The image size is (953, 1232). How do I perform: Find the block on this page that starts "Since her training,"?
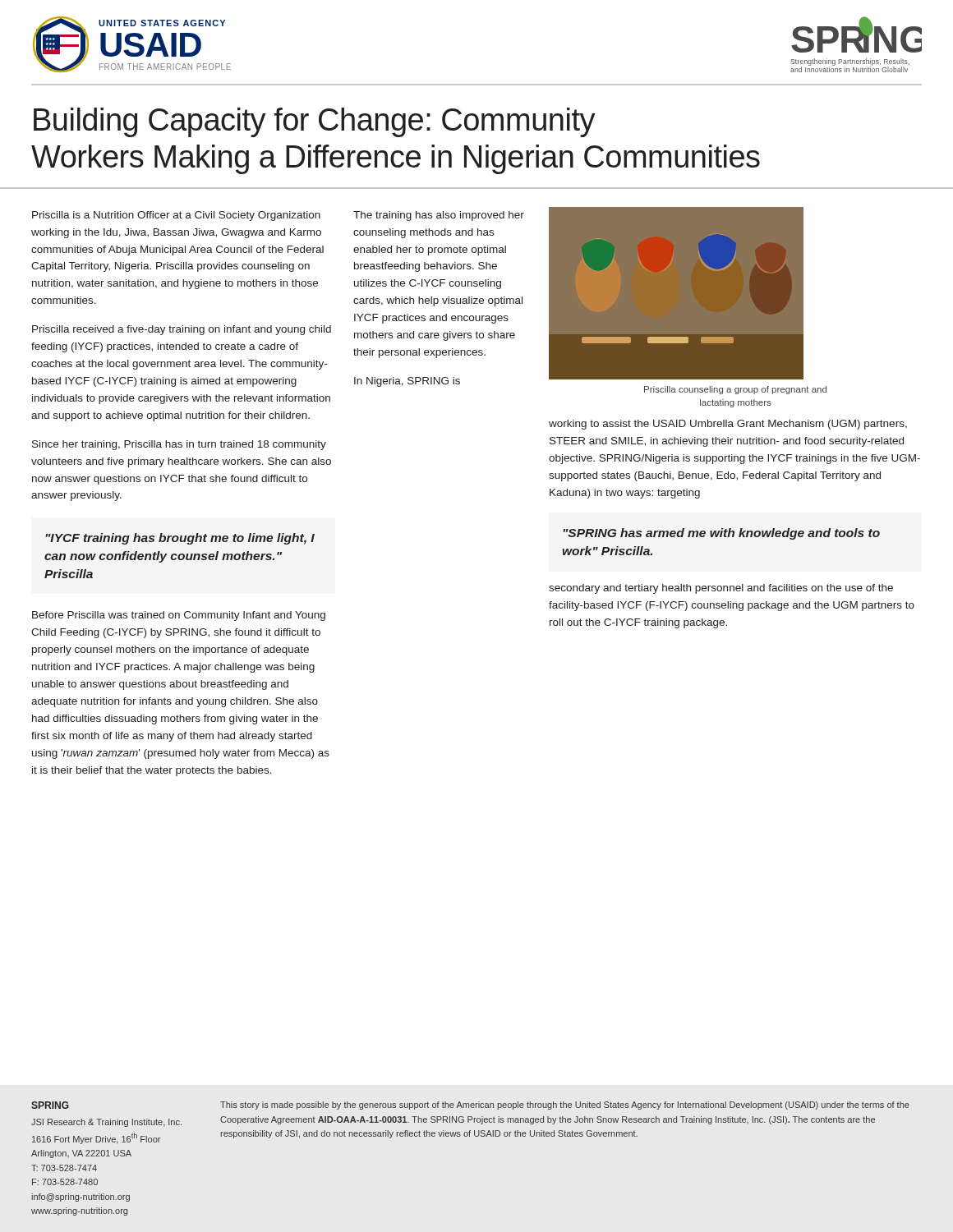point(181,469)
